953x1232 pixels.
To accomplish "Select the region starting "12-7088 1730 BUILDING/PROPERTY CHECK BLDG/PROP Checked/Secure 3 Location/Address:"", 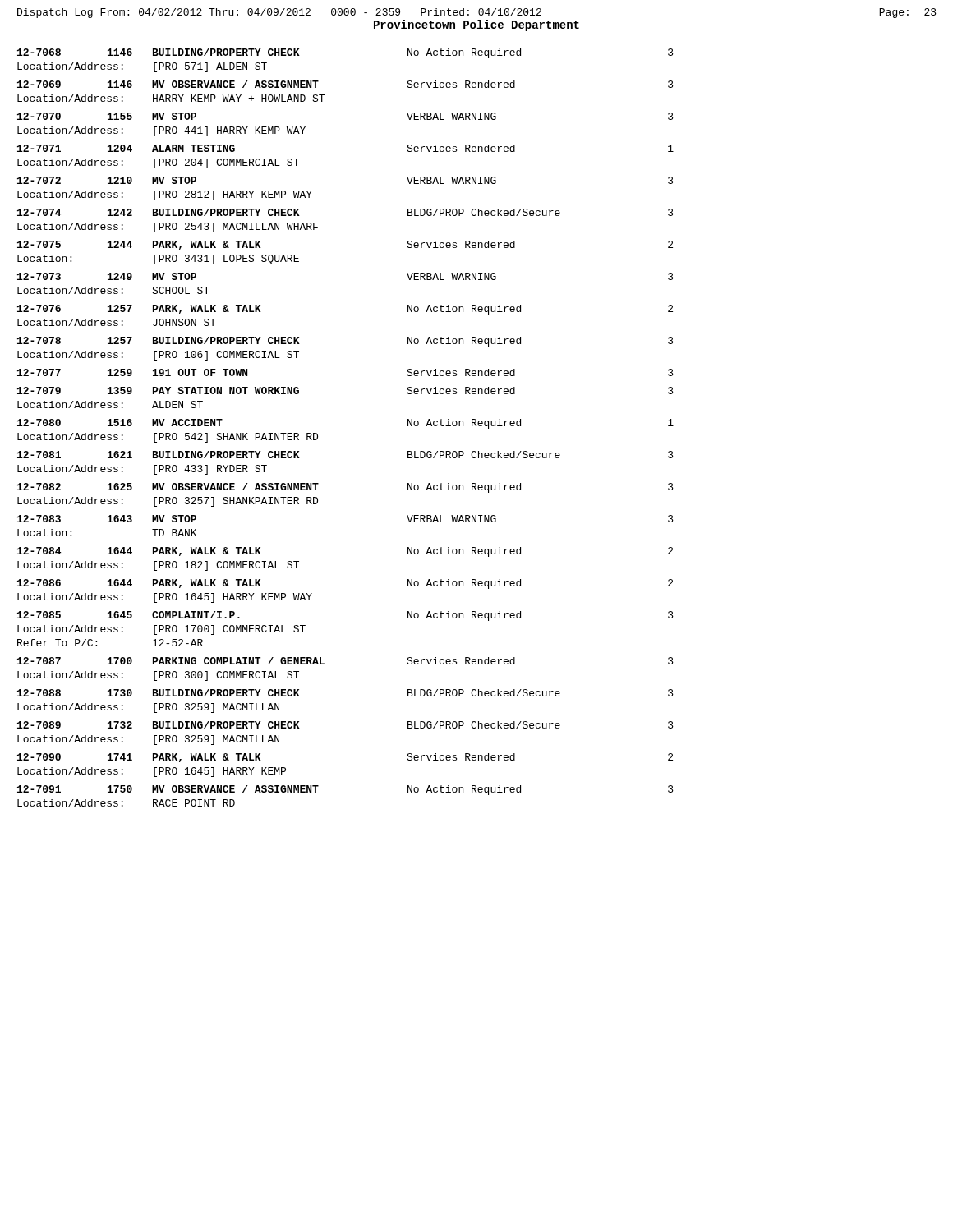I will pos(476,701).
